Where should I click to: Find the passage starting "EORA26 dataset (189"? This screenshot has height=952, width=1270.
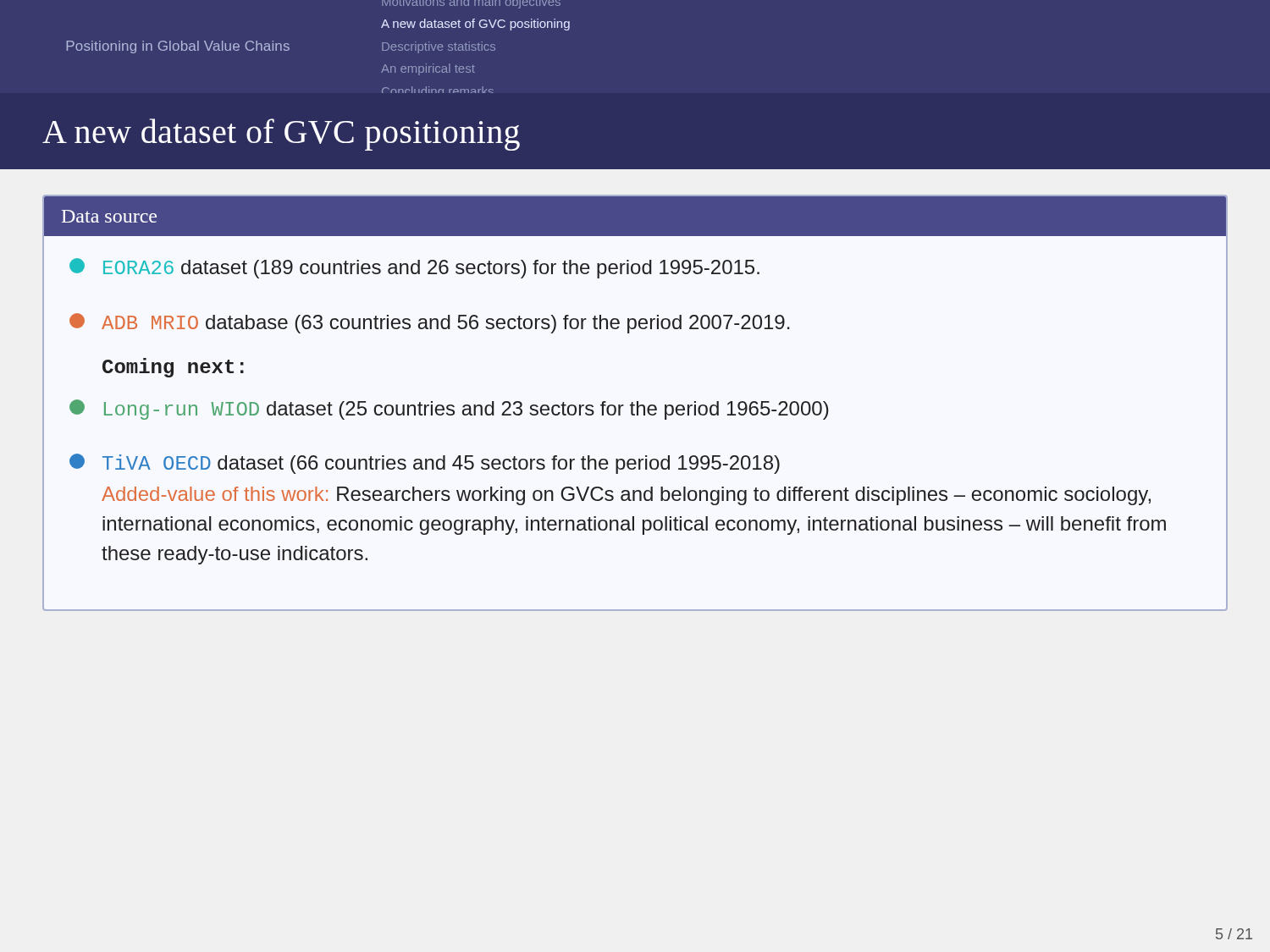[x=415, y=269]
